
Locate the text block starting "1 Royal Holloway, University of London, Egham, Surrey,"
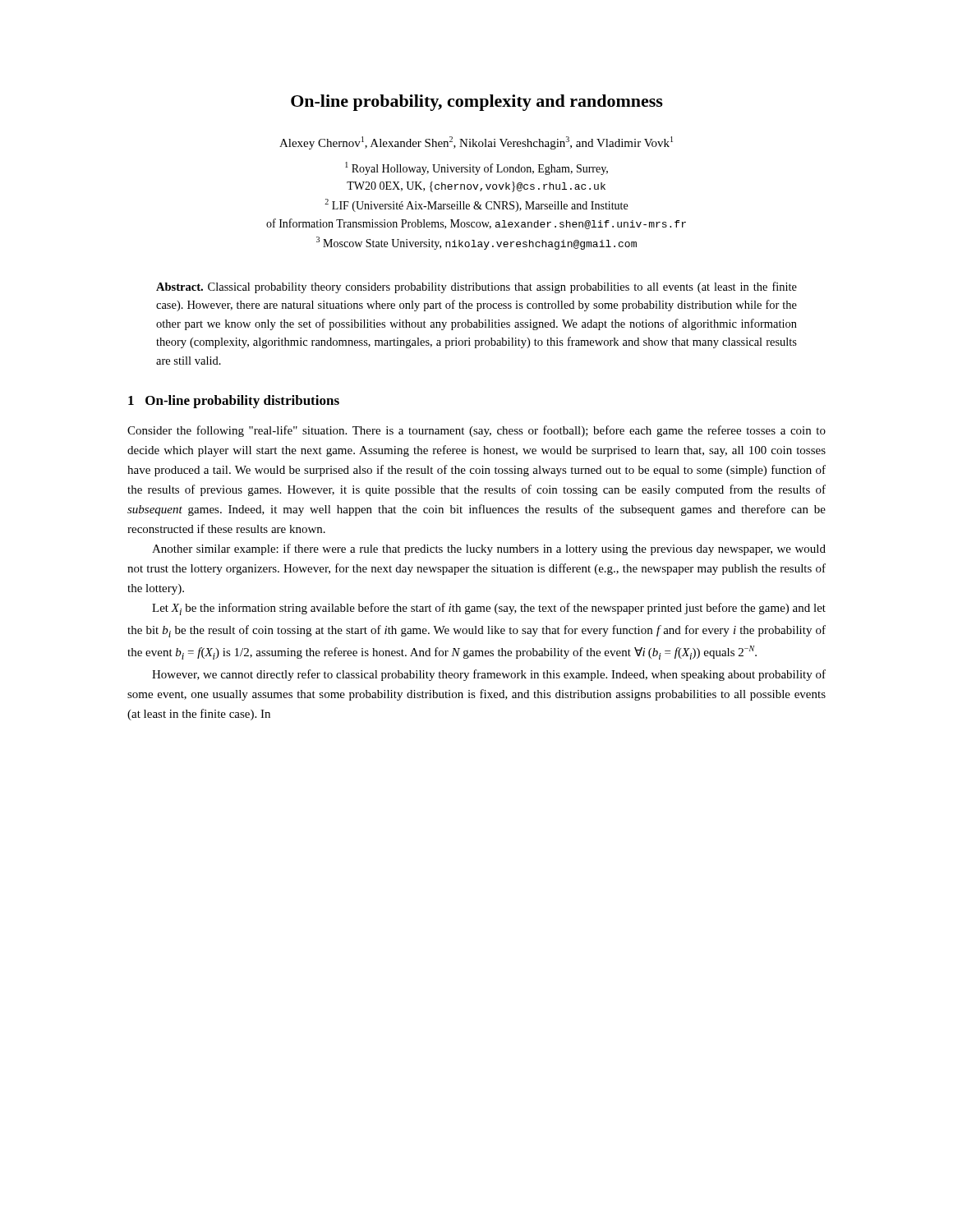point(476,205)
